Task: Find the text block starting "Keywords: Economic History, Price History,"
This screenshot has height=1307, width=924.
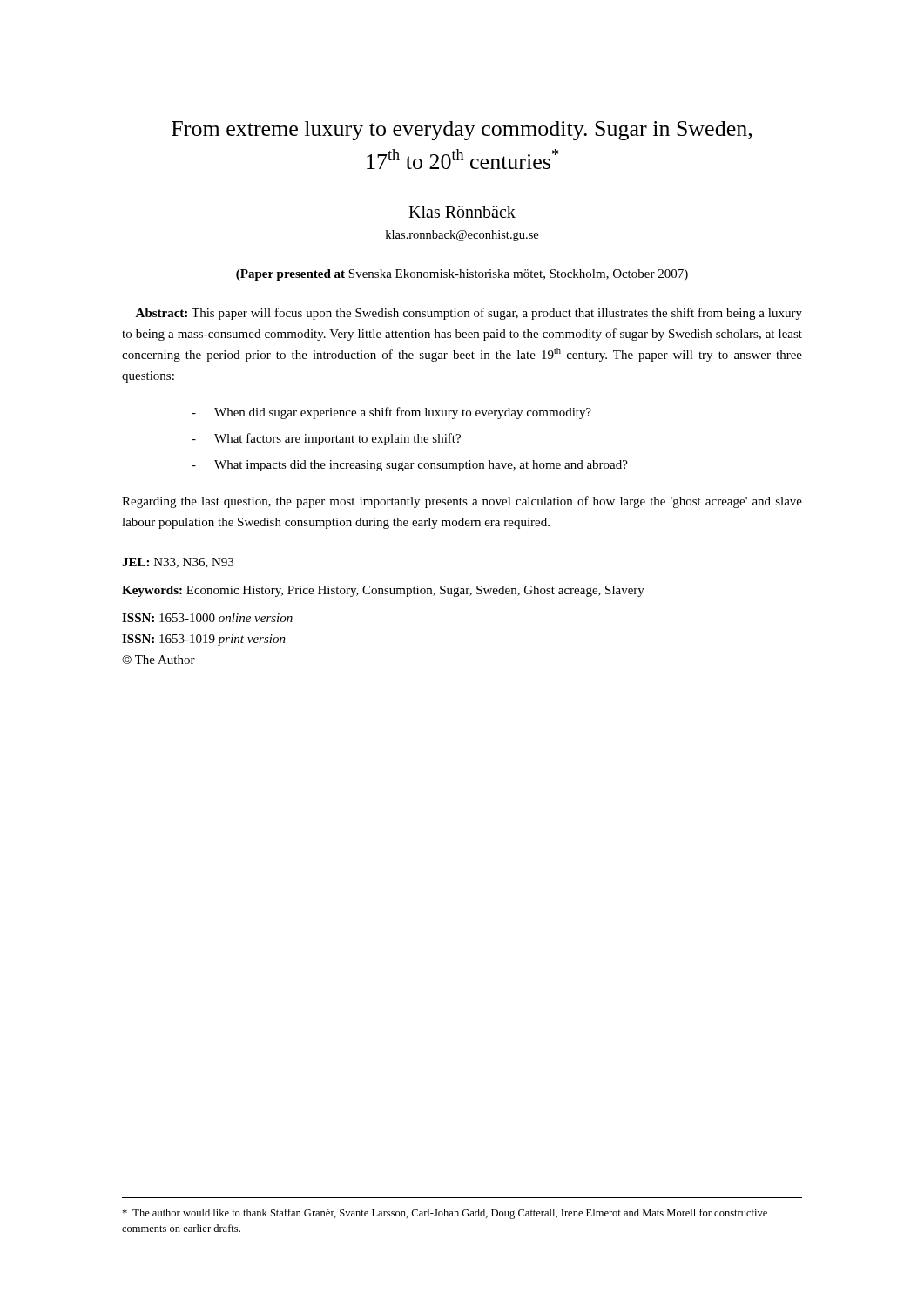Action: click(x=383, y=590)
